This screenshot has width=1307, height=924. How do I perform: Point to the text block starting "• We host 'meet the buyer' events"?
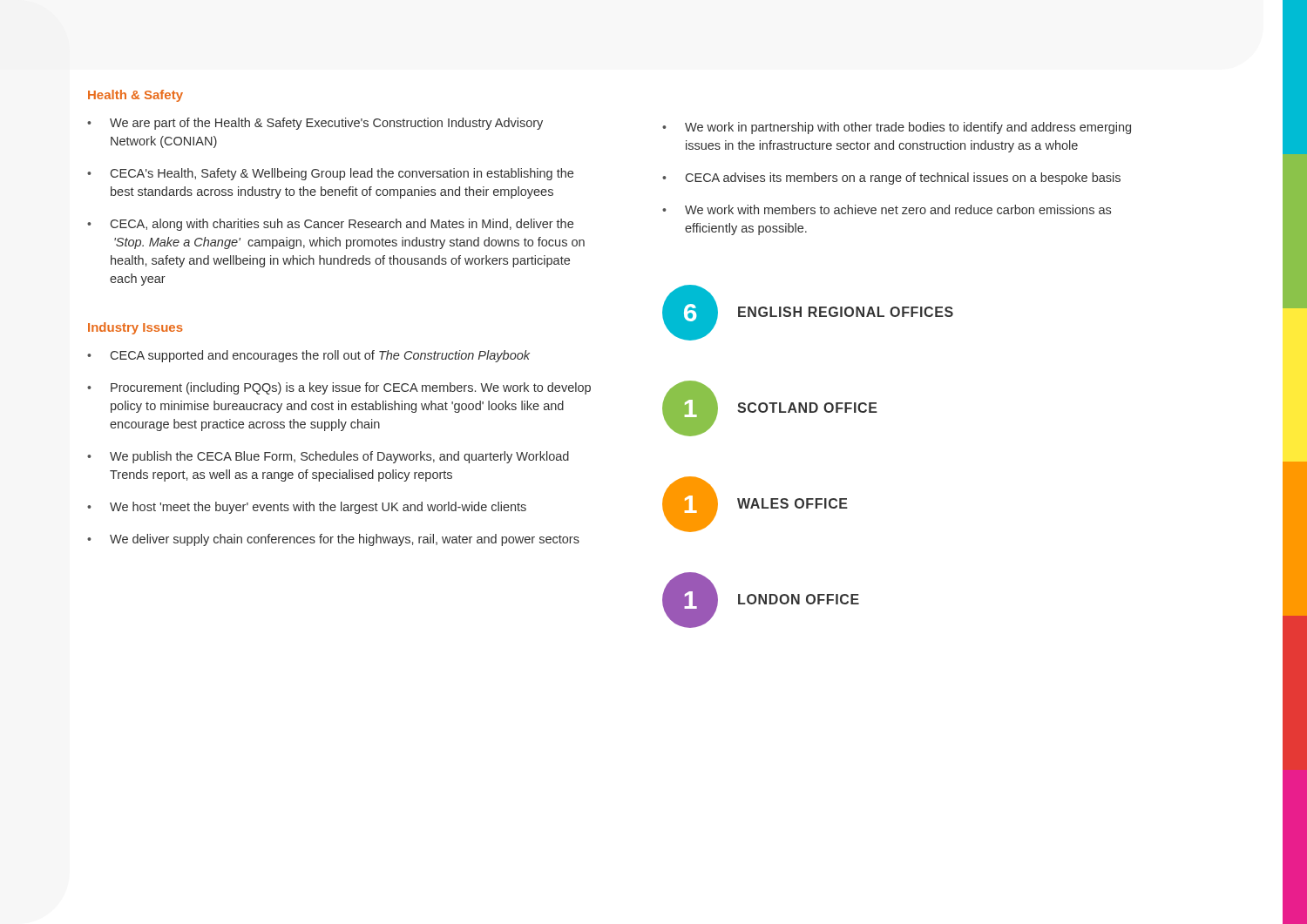307,507
